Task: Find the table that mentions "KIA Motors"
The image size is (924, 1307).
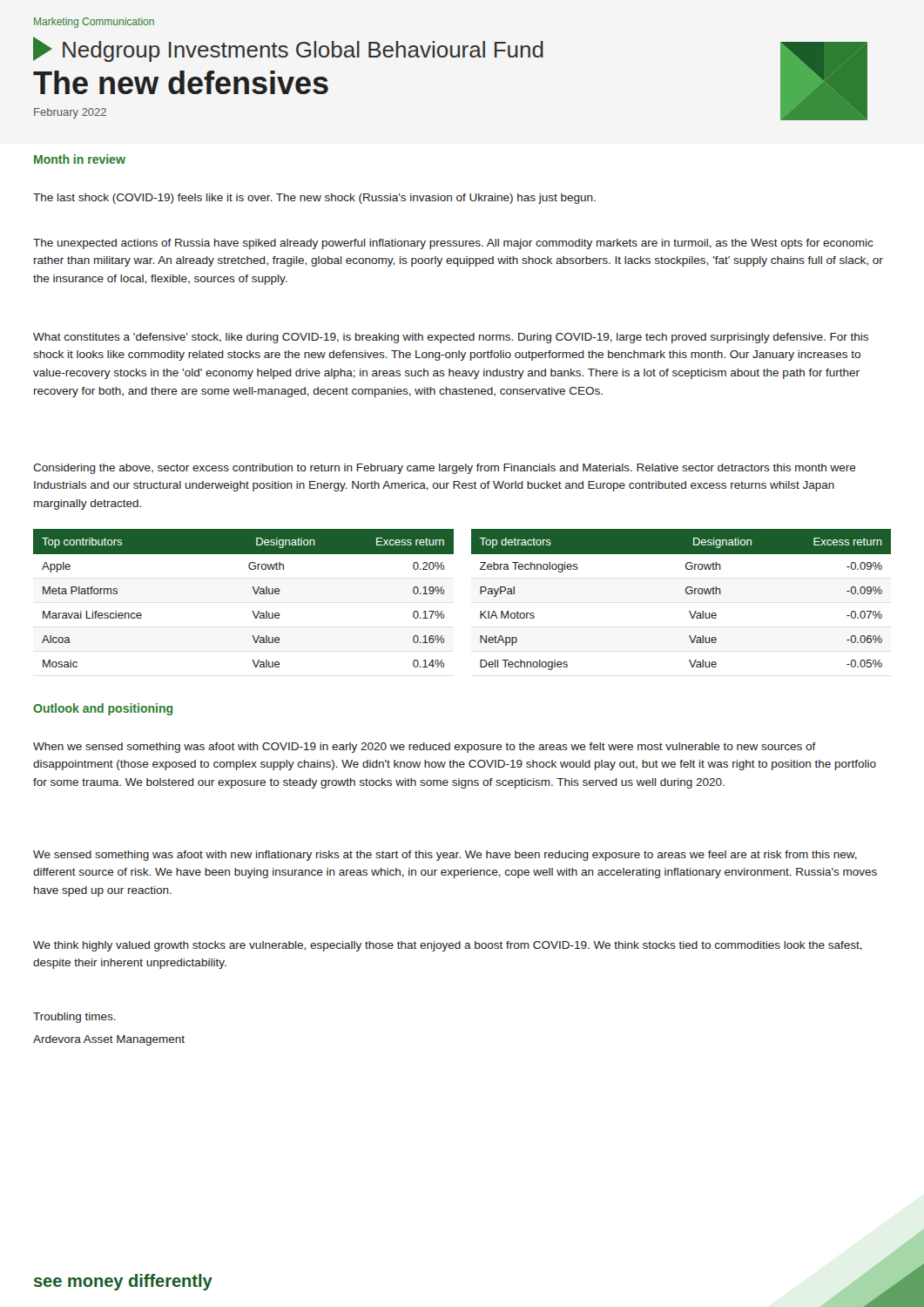Action: tap(681, 603)
